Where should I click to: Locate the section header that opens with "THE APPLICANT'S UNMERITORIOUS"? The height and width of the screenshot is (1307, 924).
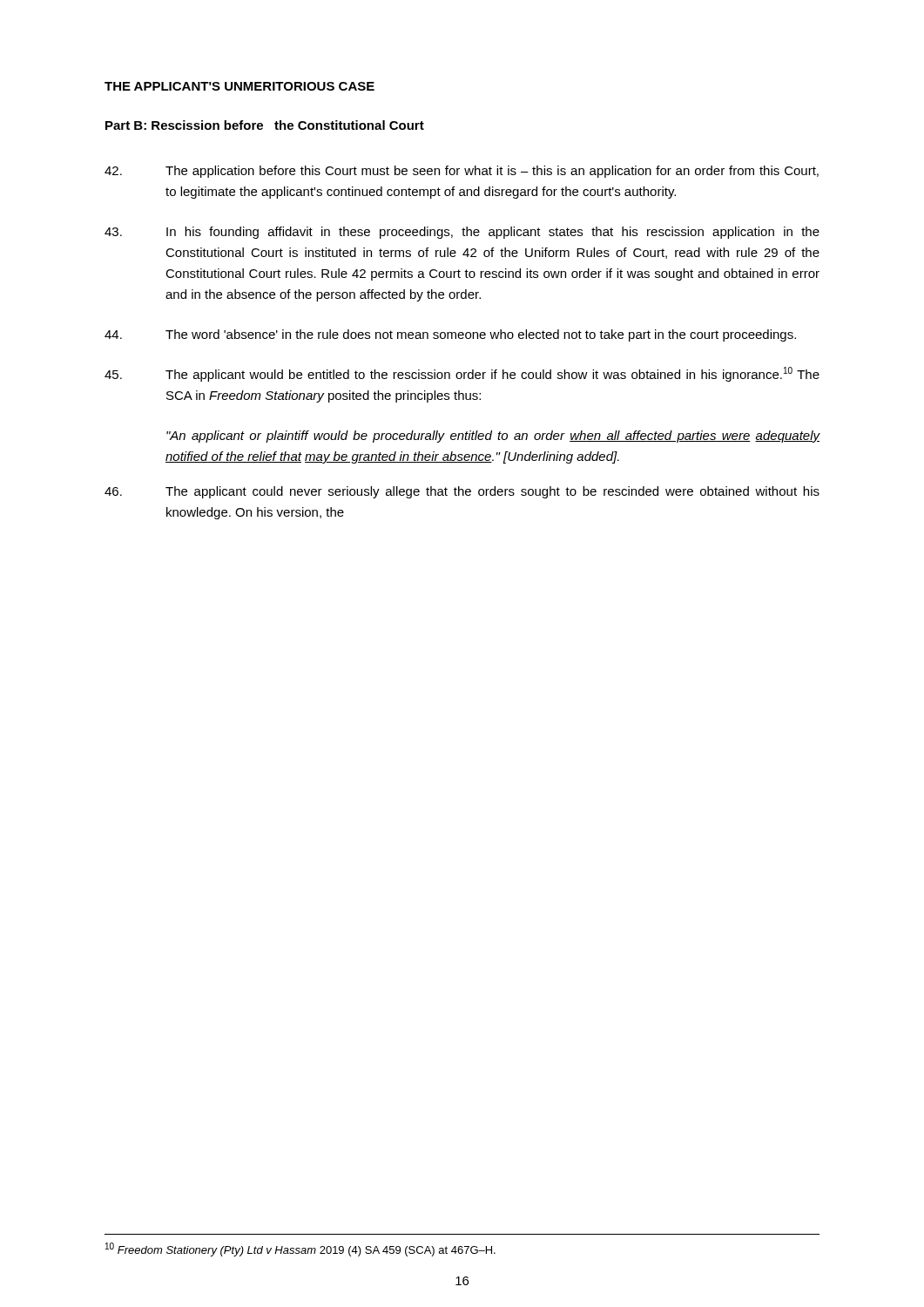(x=240, y=86)
